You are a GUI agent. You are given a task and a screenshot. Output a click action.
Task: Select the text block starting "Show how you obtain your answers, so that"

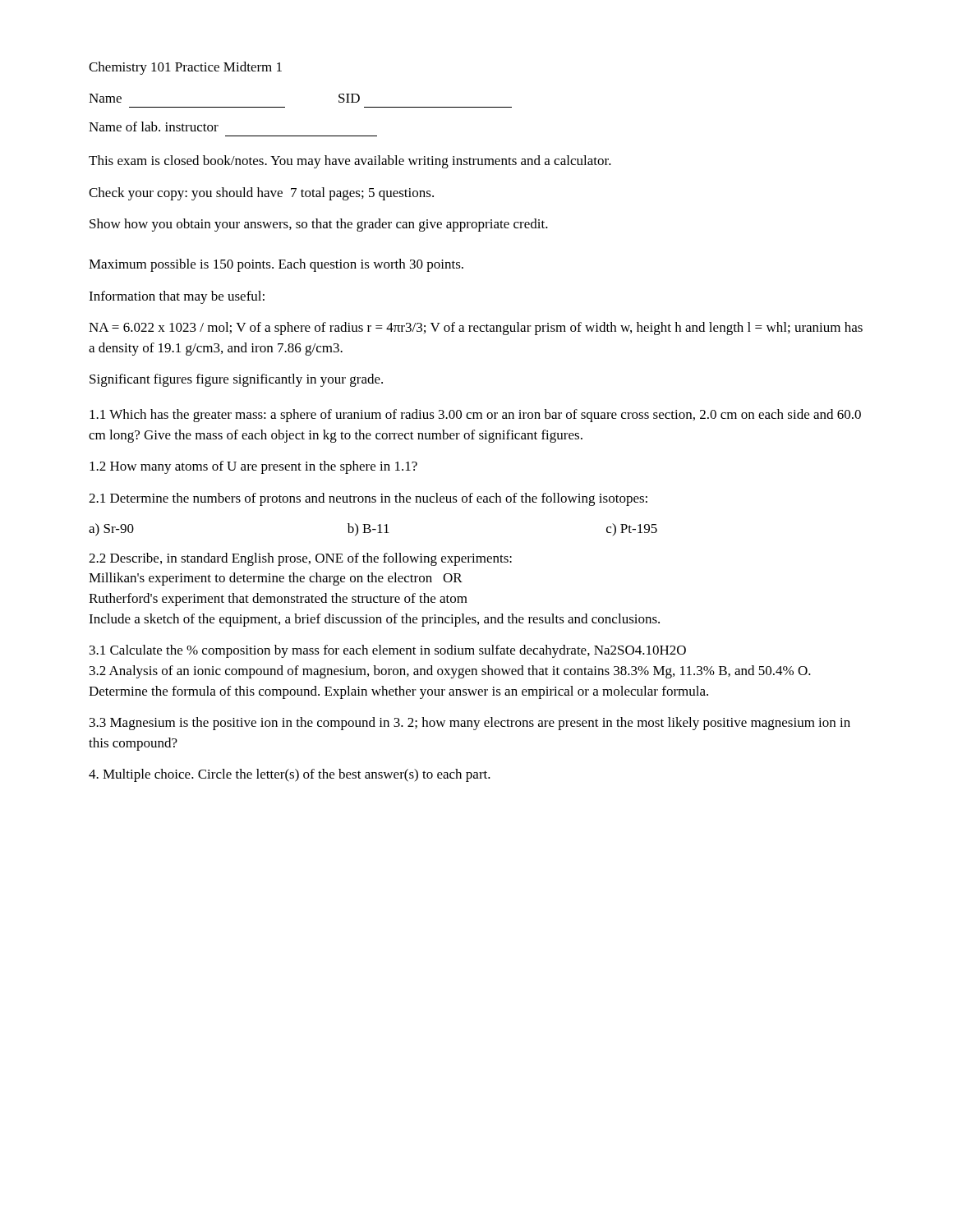(476, 225)
